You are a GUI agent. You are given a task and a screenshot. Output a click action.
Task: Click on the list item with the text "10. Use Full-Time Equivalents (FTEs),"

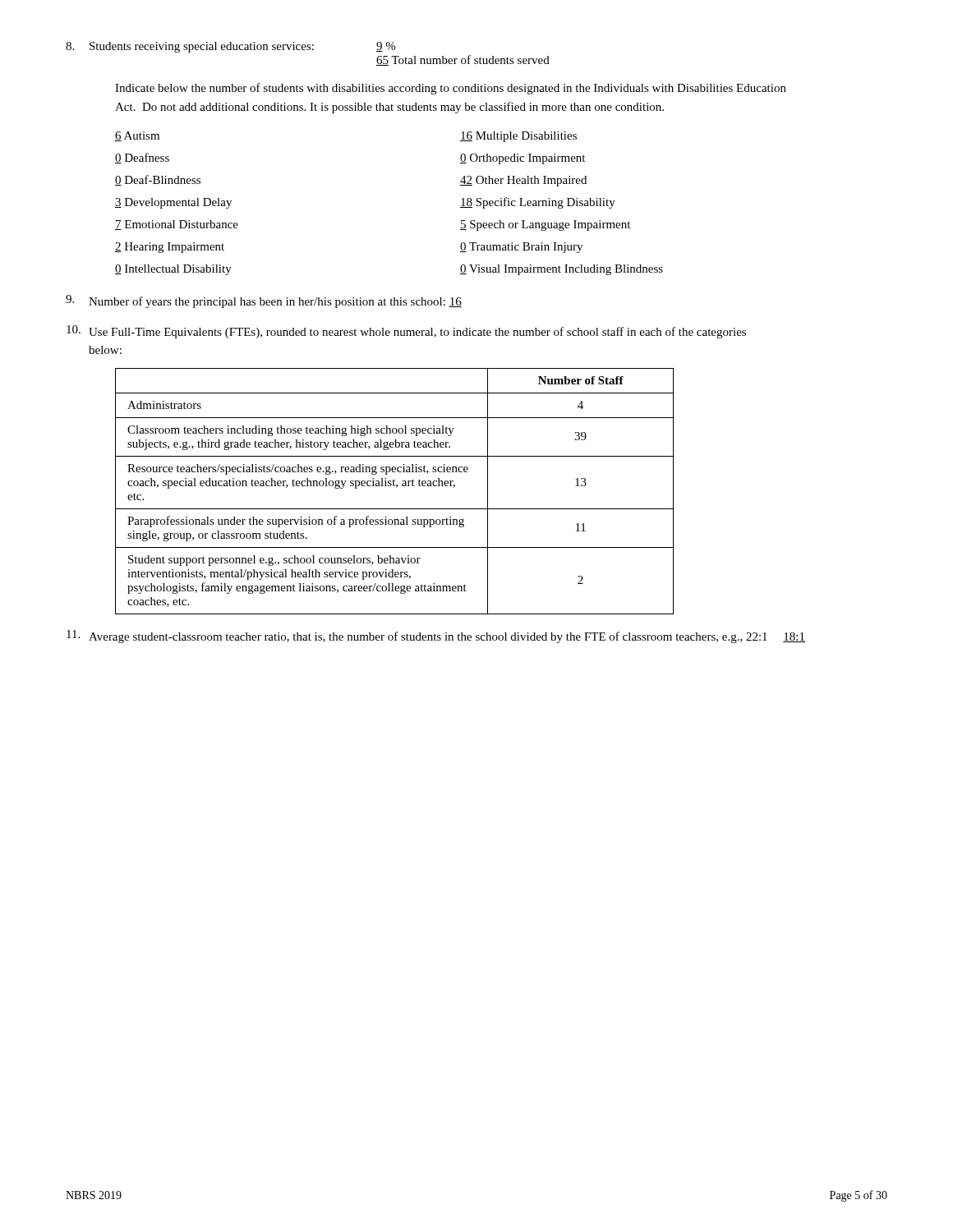tap(414, 341)
